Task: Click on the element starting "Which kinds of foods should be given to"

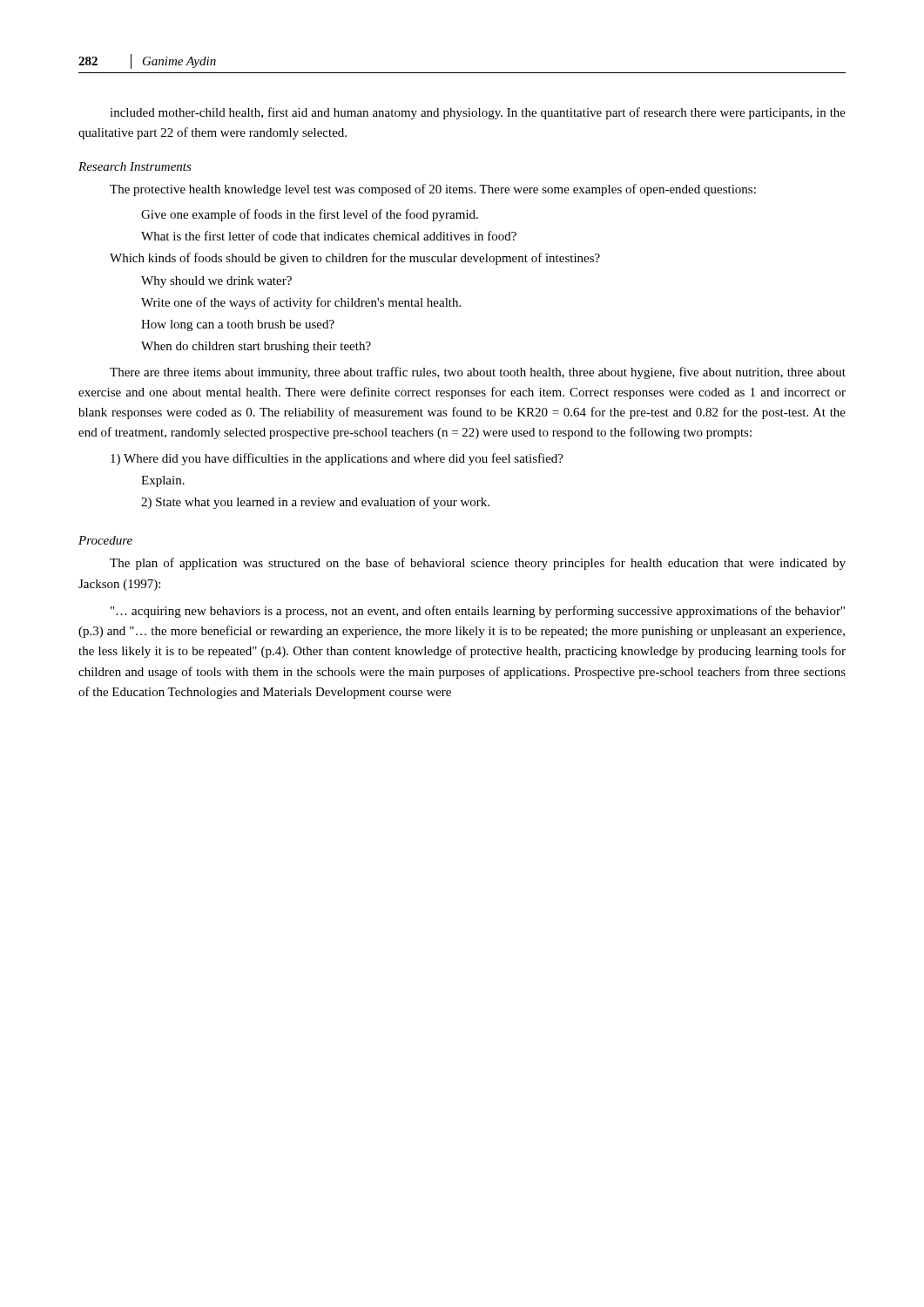Action: coord(462,259)
